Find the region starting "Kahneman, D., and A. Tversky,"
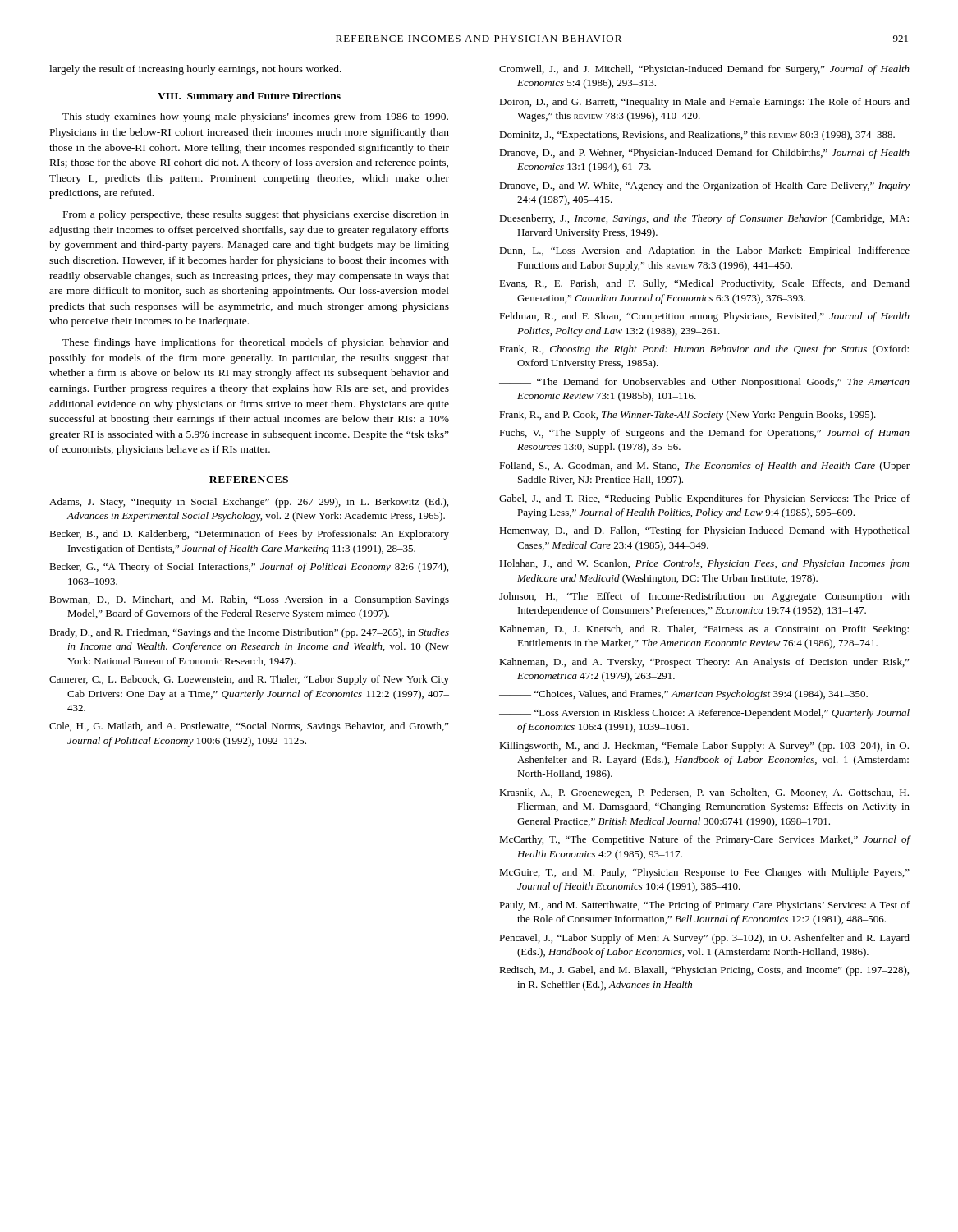The height and width of the screenshot is (1232, 958). (704, 668)
